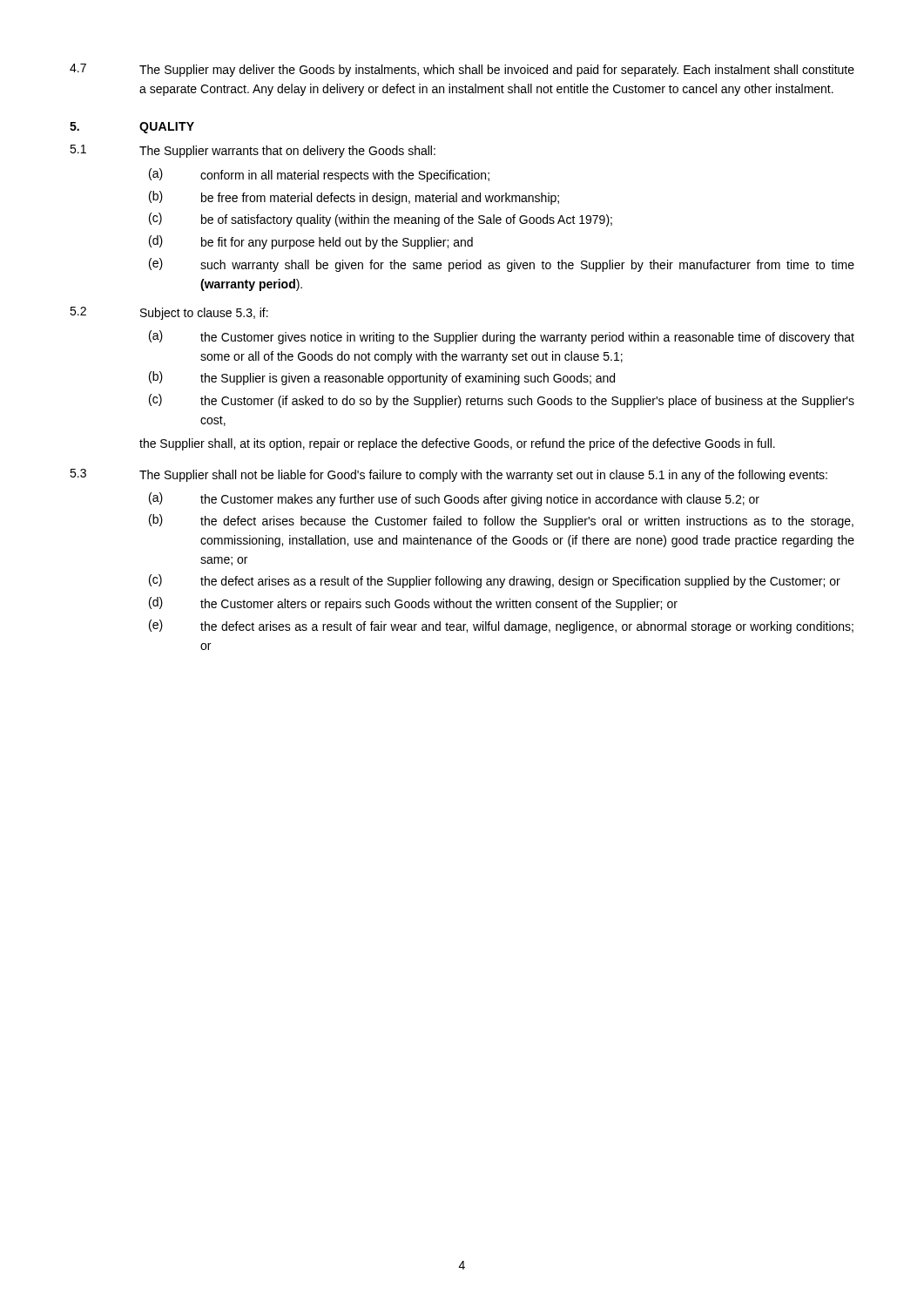
Task: Click on the element starting "(b) the Supplier is given"
Action: [497, 379]
